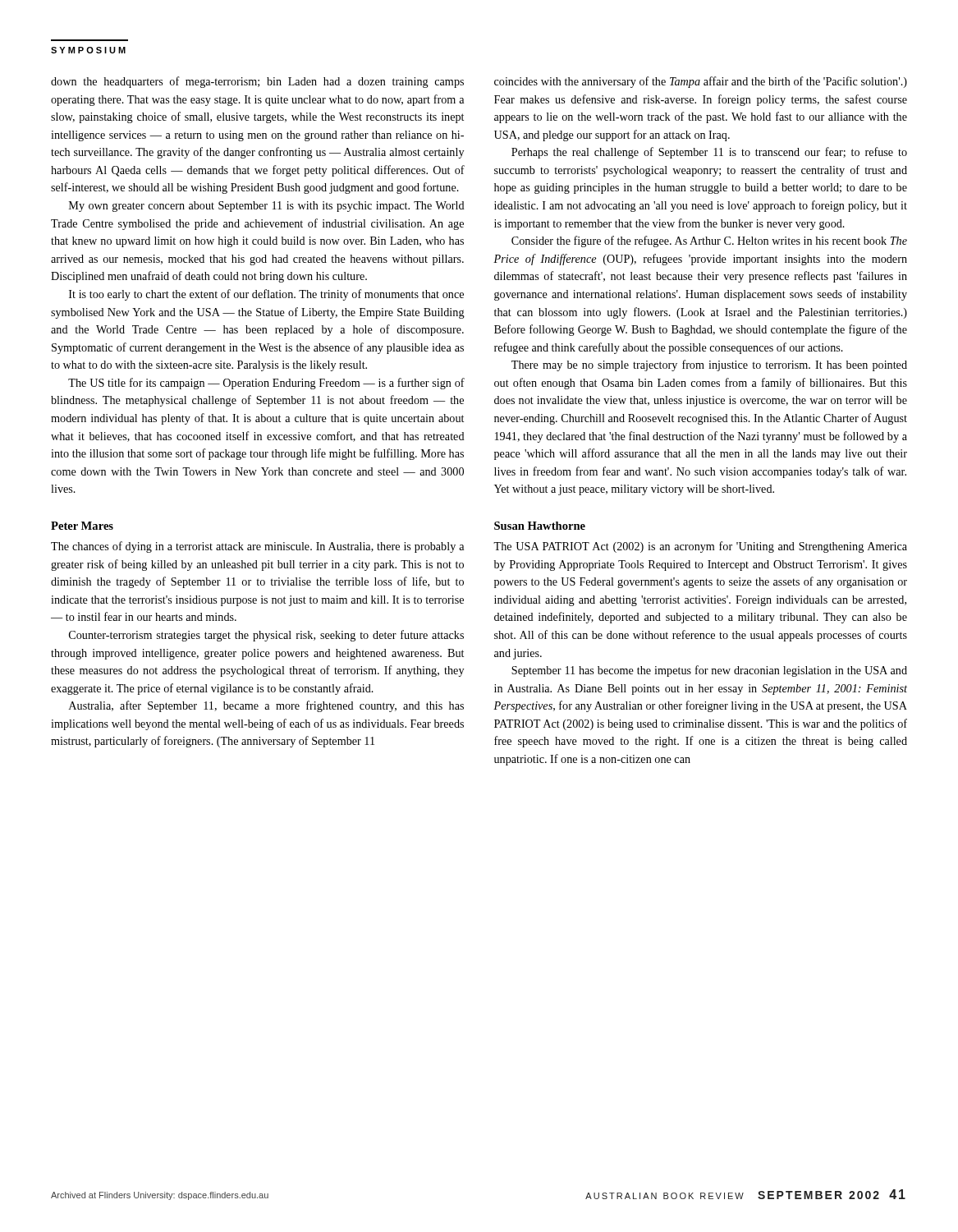Click on the text block starting "Susan Hawthorne"

[540, 526]
